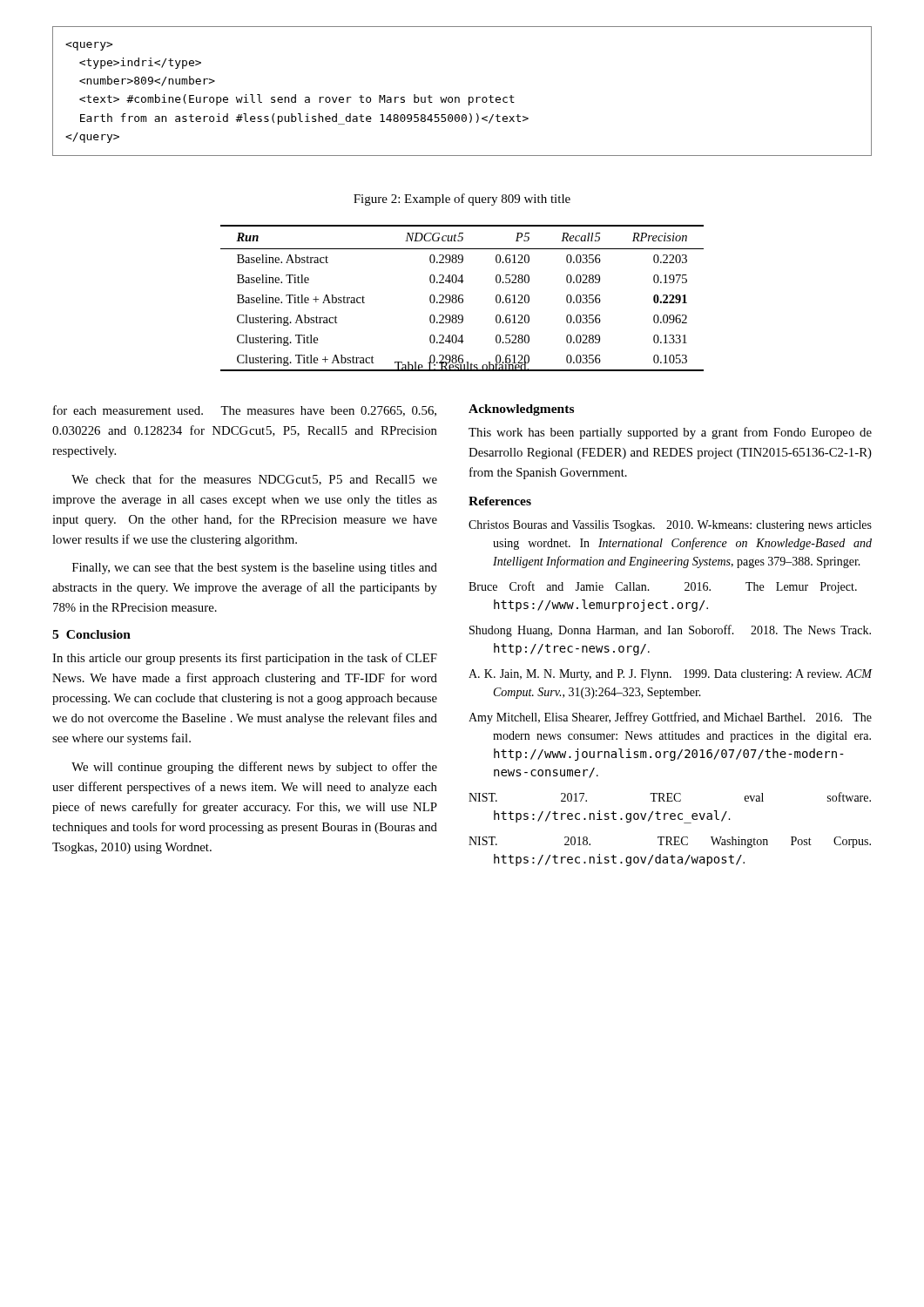Select the screenshot
This screenshot has height=1307, width=924.
462,91
